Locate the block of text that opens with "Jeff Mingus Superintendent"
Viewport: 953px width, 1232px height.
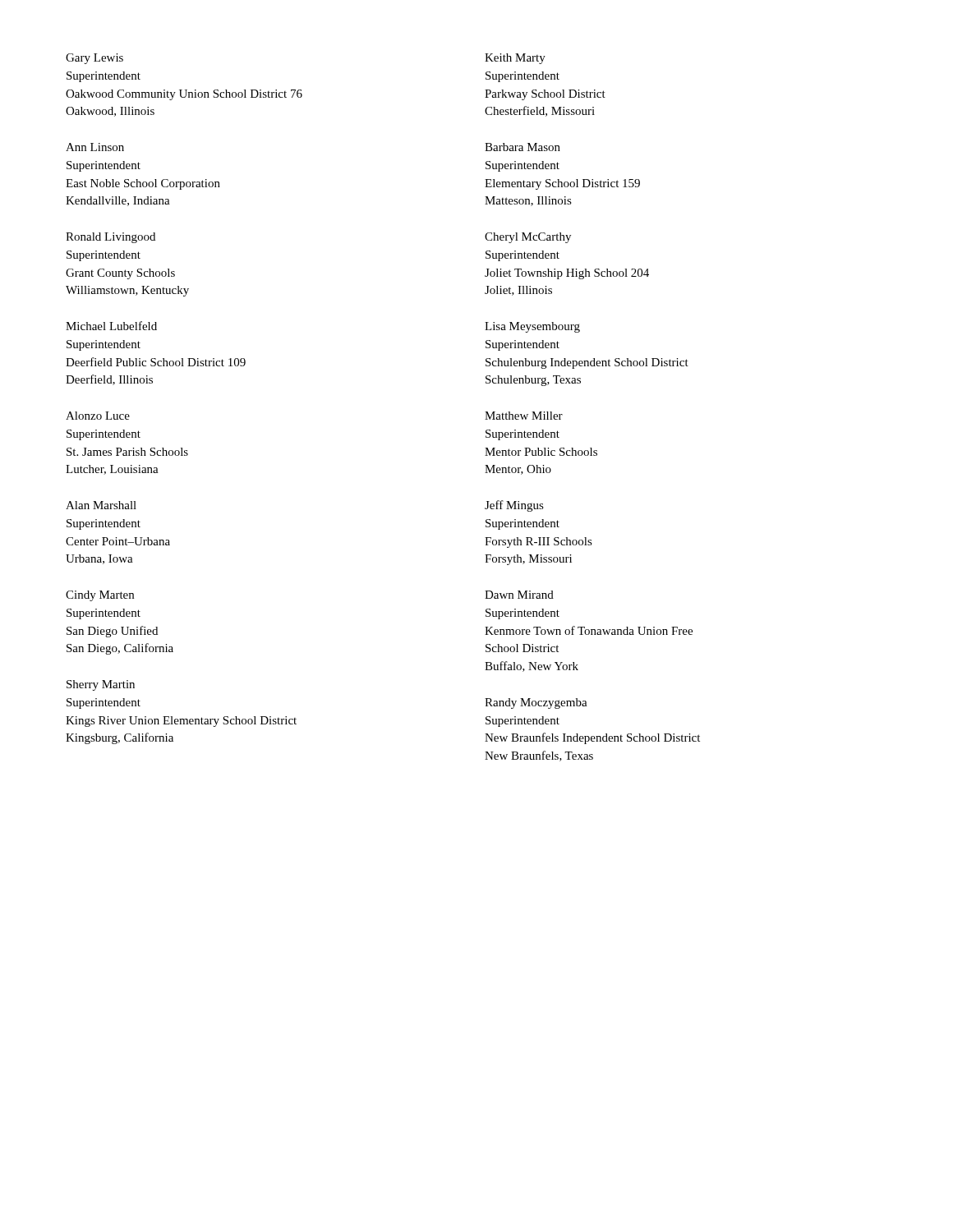click(514, 506)
